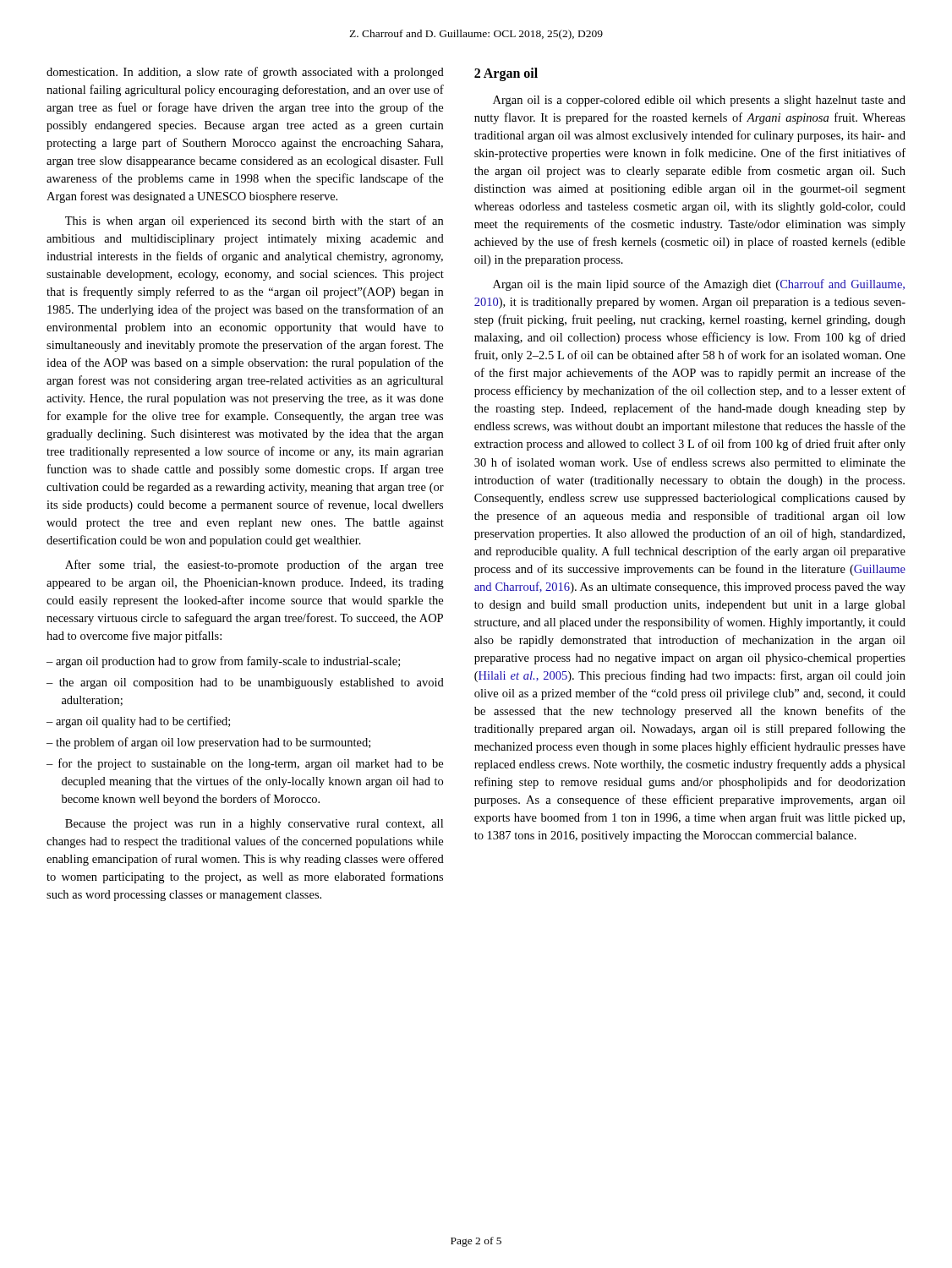
Task: Click on the region starting "– the problem of argan oil low preservation"
Action: [x=245, y=742]
